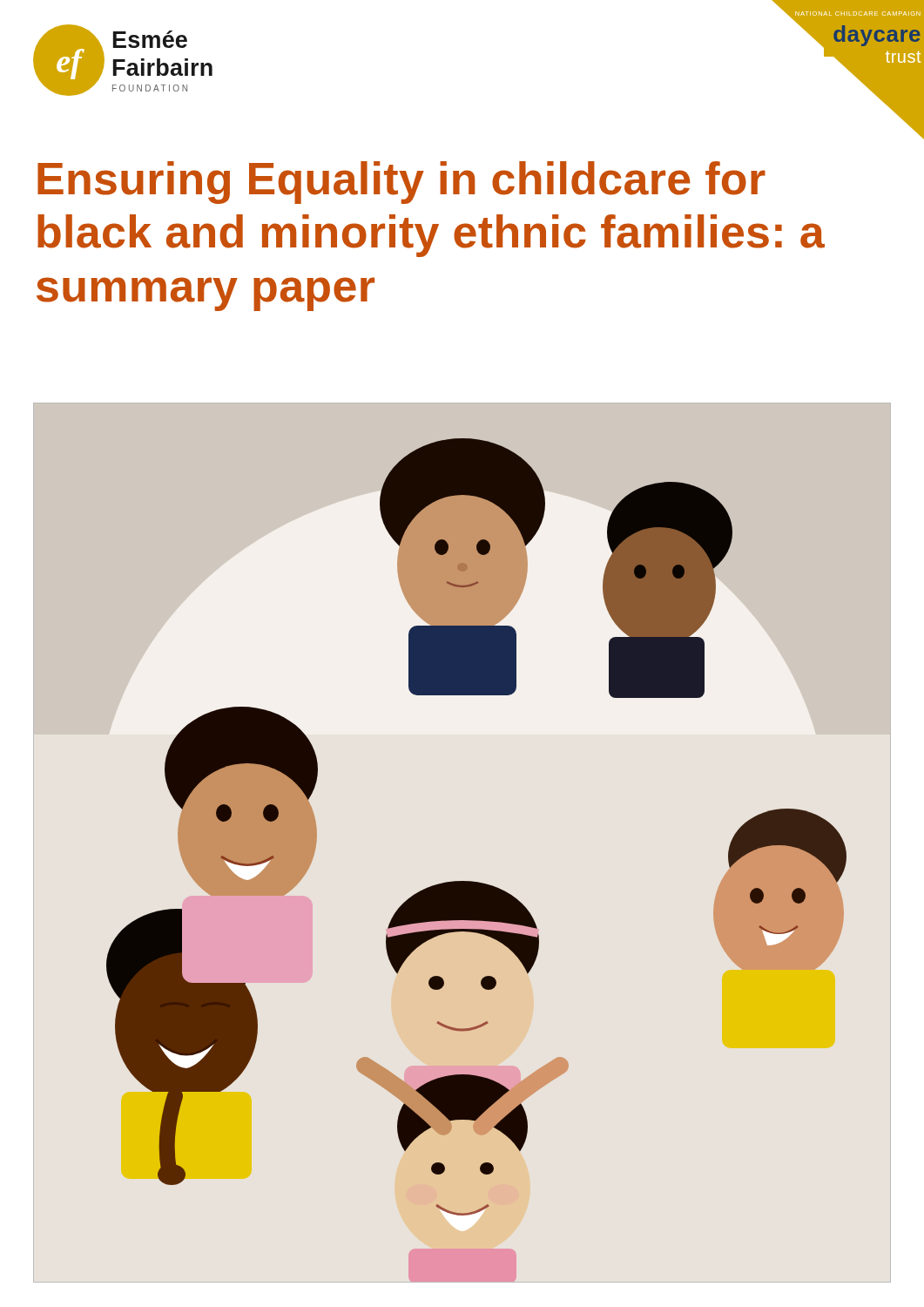This screenshot has width=924, height=1307.
Task: Find the photo
Action: (462, 843)
